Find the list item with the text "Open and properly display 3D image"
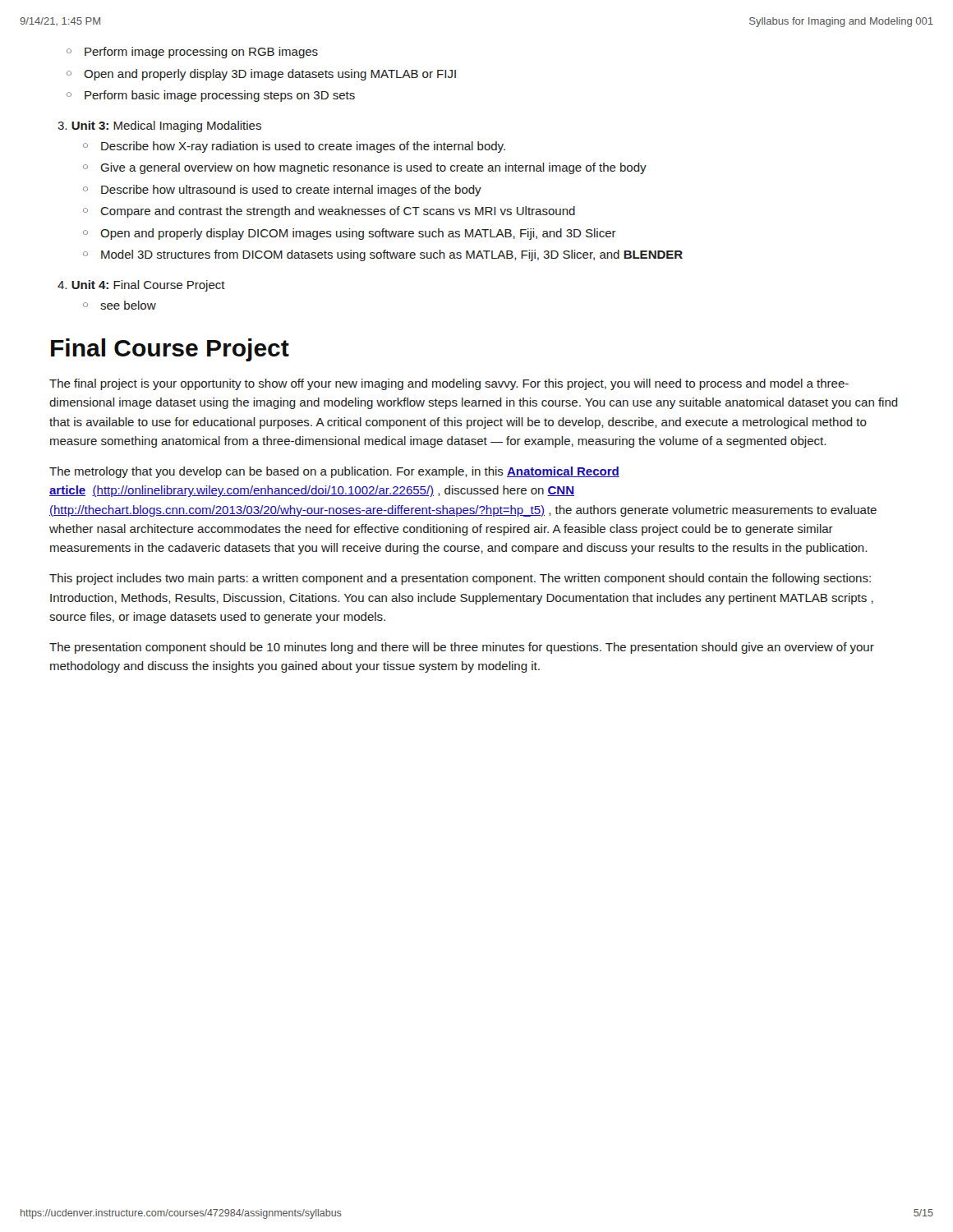This screenshot has height=1232, width=953. point(270,73)
